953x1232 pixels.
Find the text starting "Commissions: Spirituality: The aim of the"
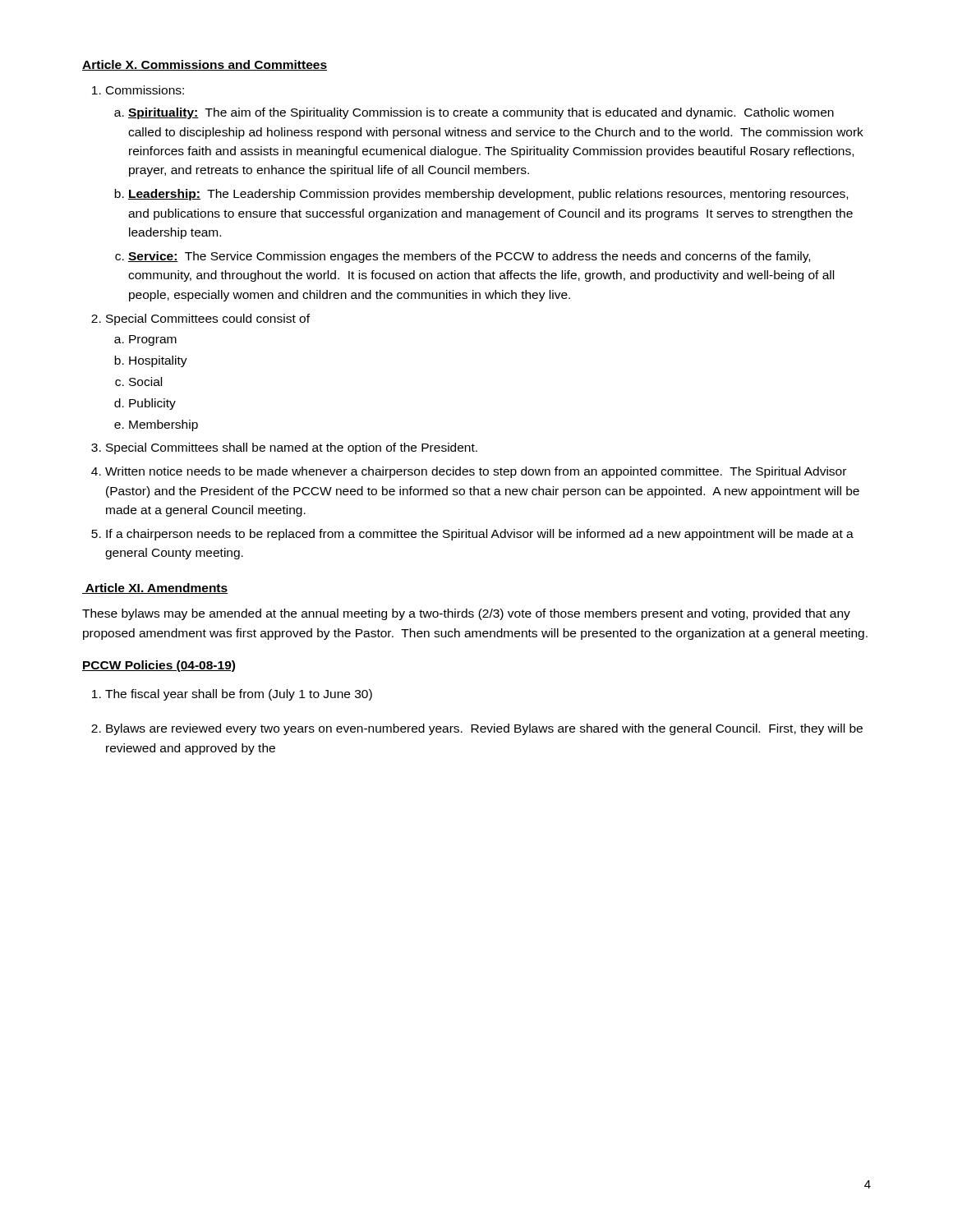click(138, 90)
